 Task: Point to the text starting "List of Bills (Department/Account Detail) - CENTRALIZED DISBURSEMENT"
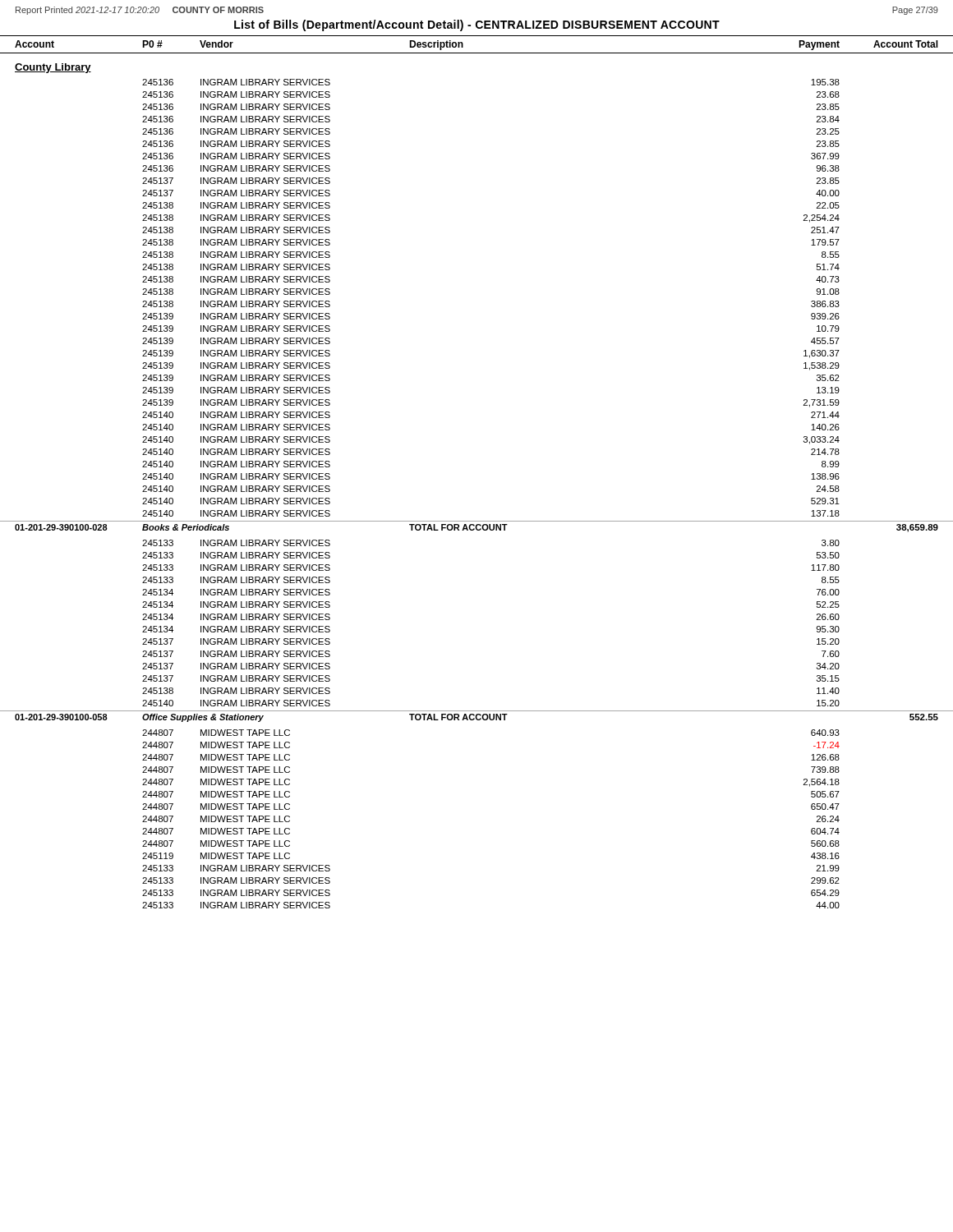click(x=476, y=25)
